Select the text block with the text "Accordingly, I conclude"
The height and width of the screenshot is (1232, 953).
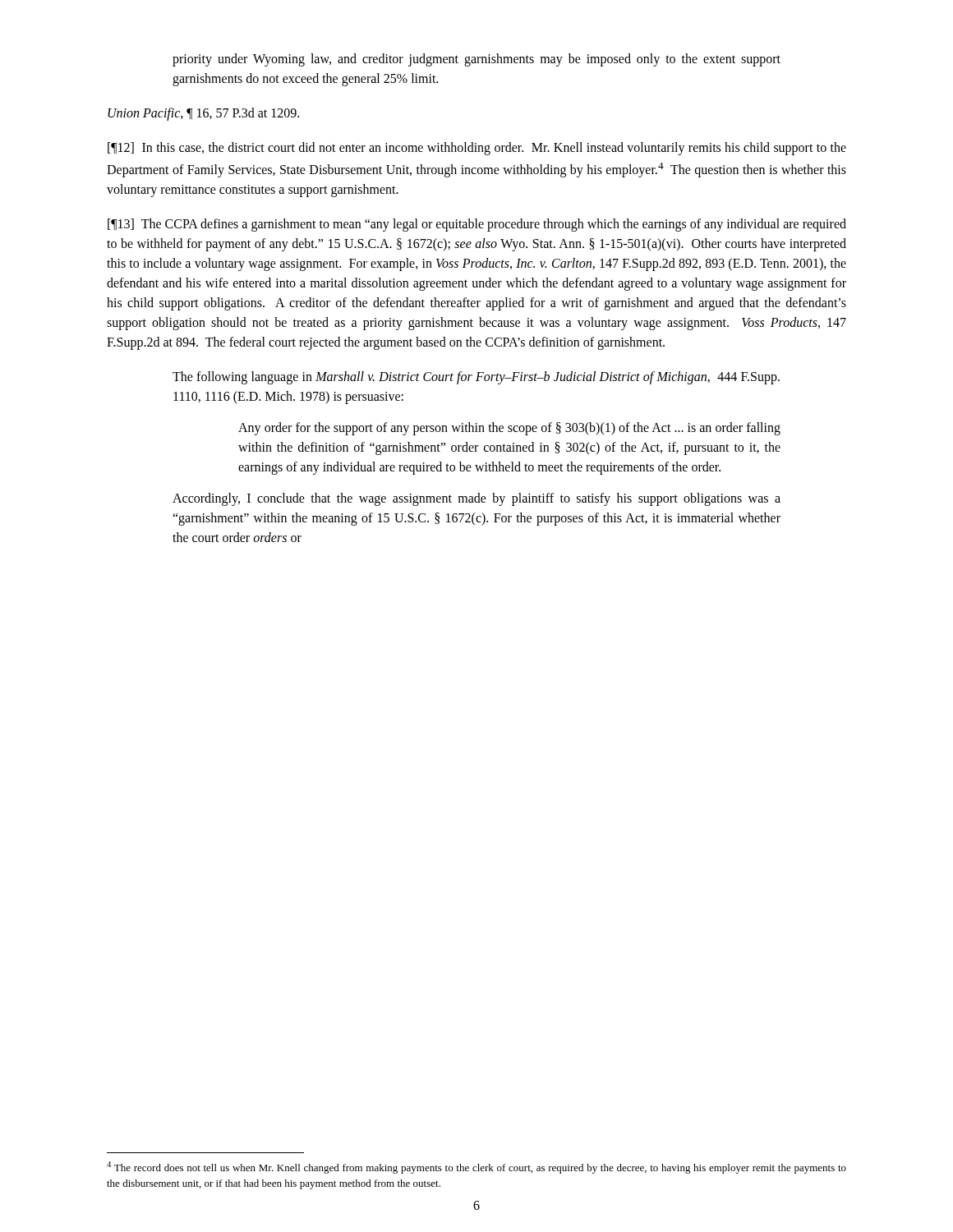pyautogui.click(x=476, y=518)
